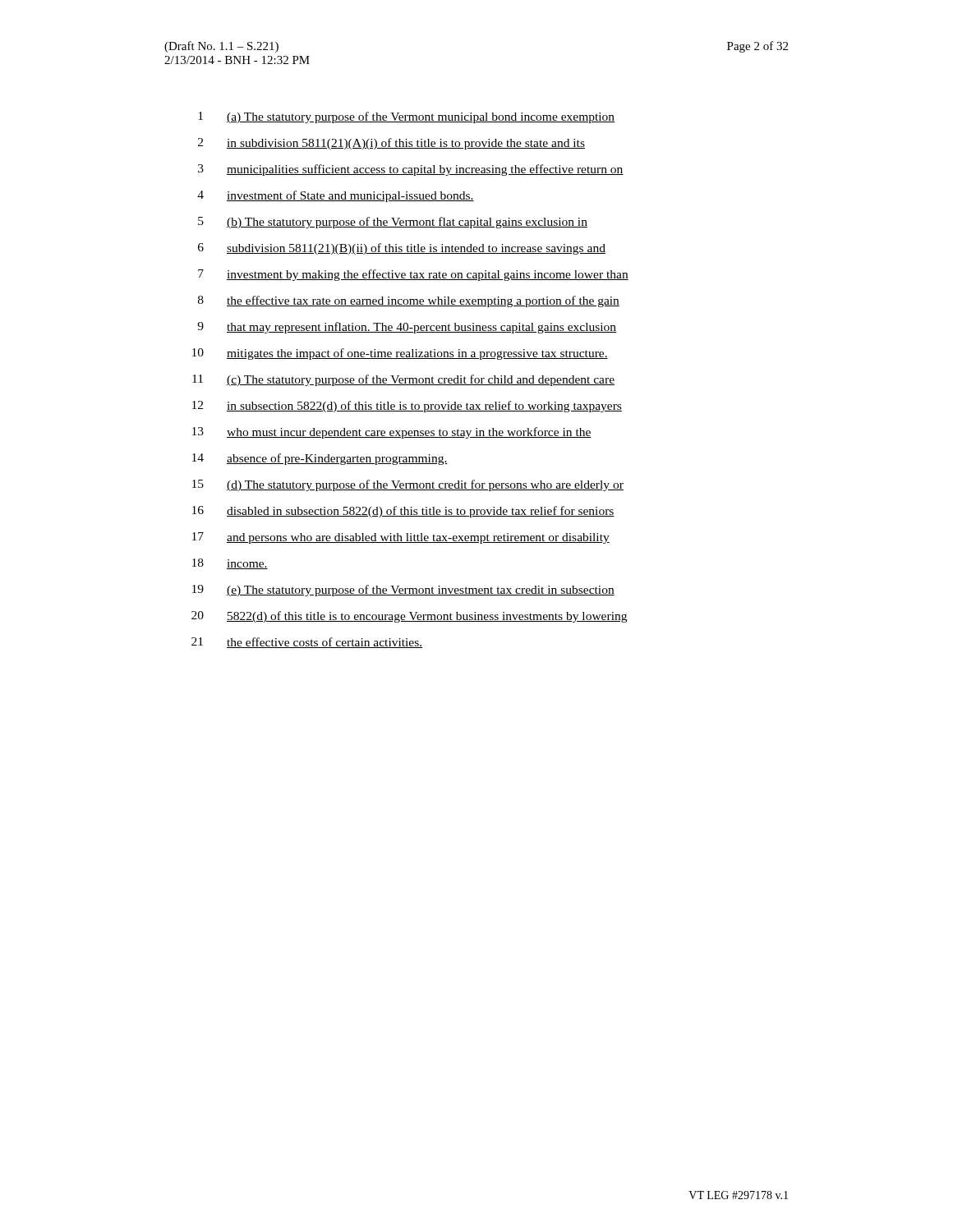Locate the list item that reads "1 (a) The"
This screenshot has height=1232, width=953.
[476, 117]
